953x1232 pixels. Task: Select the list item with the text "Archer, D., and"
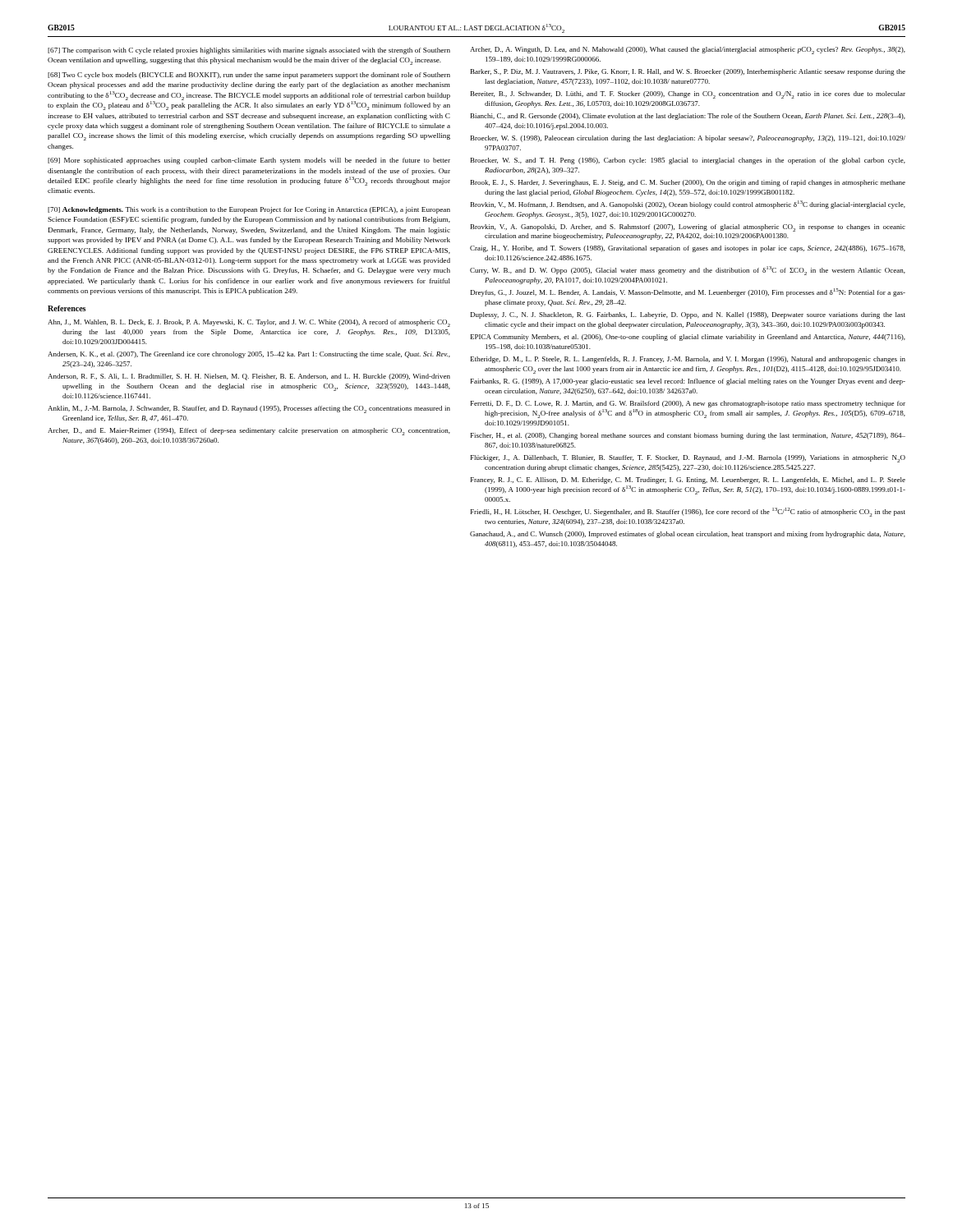[x=249, y=435]
